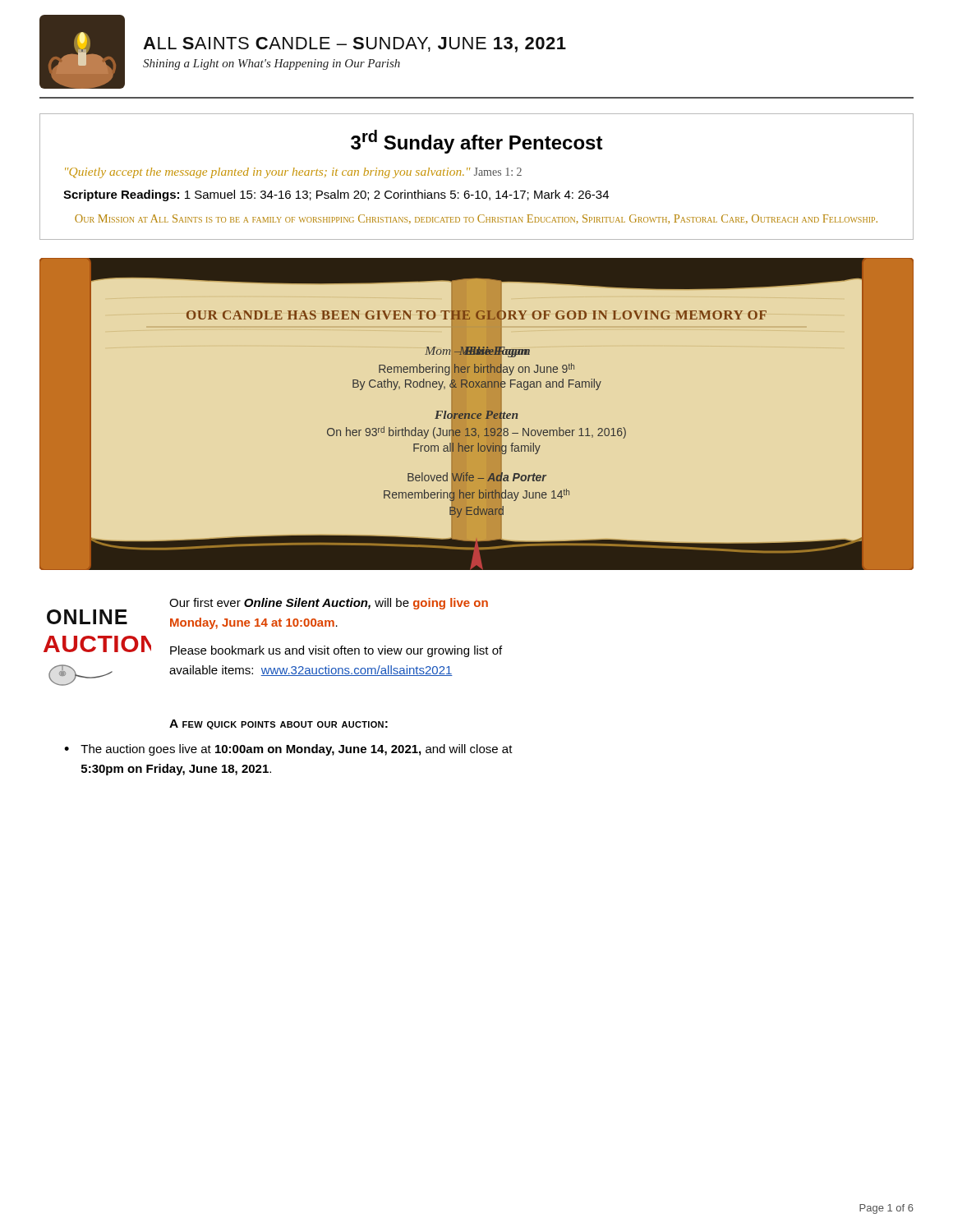Screen dimensions: 1232x953
Task: Locate the section header that opens with "A few quick points"
Action: (x=279, y=724)
